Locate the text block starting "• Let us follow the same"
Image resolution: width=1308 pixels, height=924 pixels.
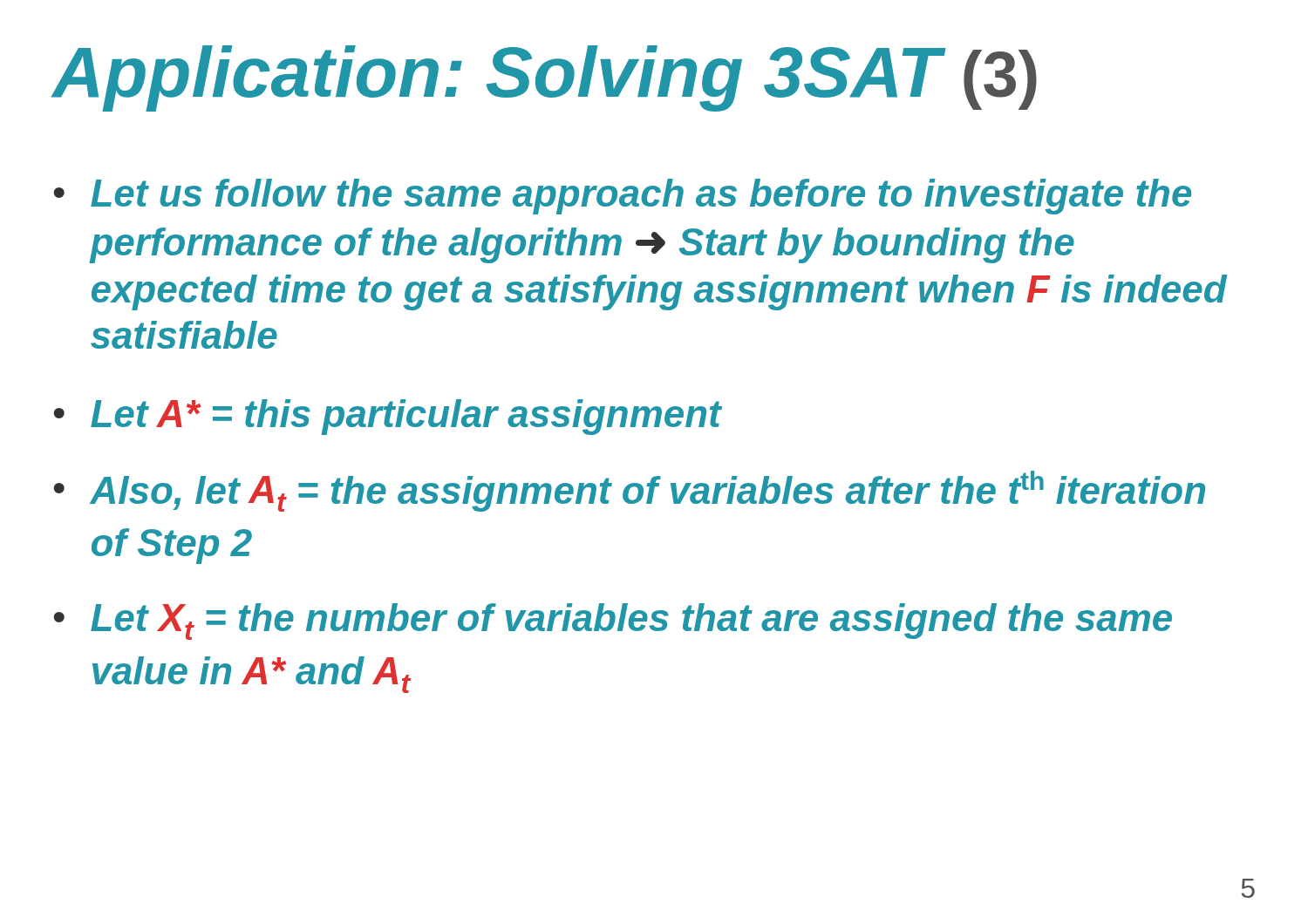[645, 265]
